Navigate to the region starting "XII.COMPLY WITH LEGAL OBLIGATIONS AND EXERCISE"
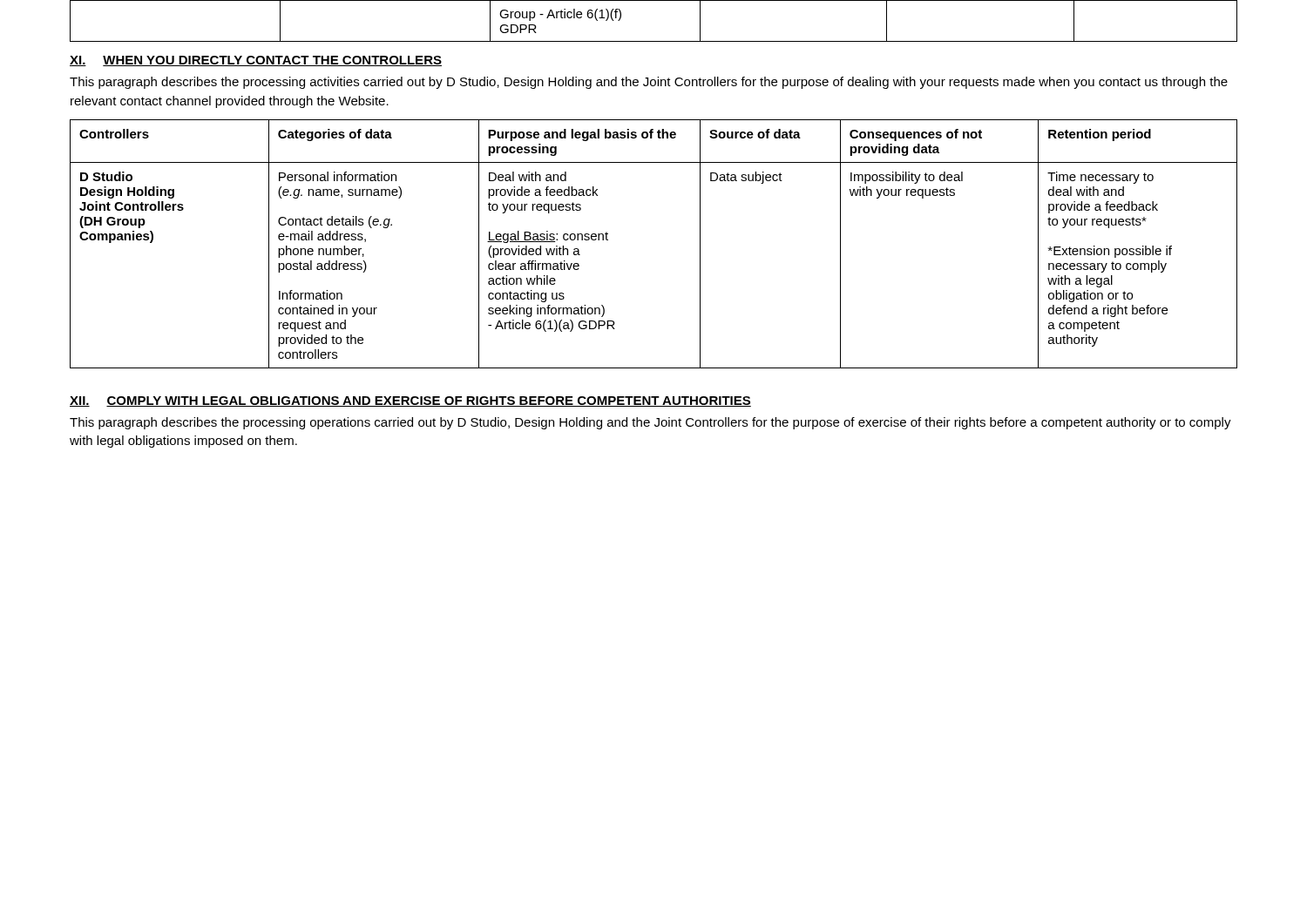Screen dimensions: 924x1307 (x=410, y=400)
